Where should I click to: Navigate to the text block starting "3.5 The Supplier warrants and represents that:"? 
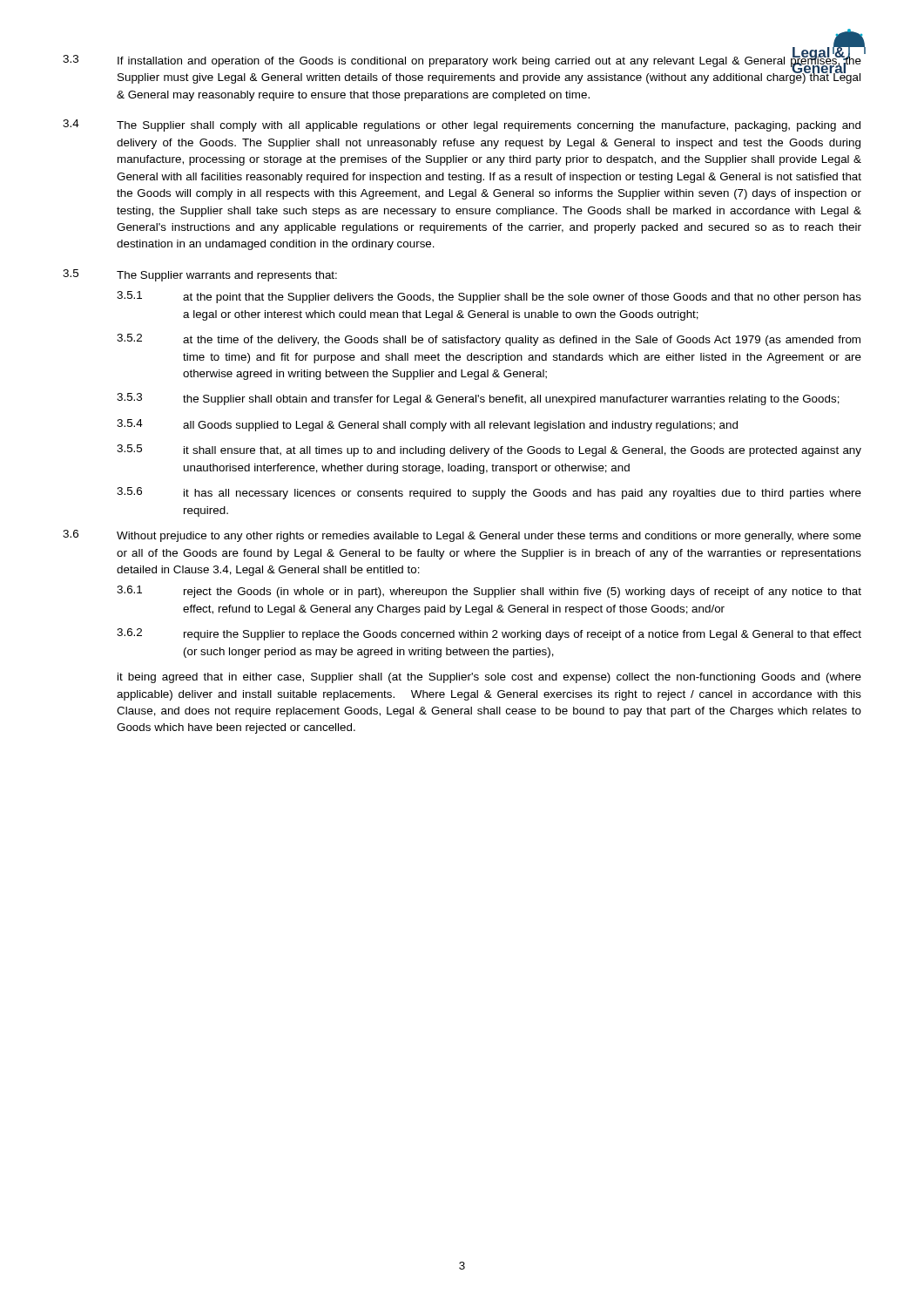200,275
